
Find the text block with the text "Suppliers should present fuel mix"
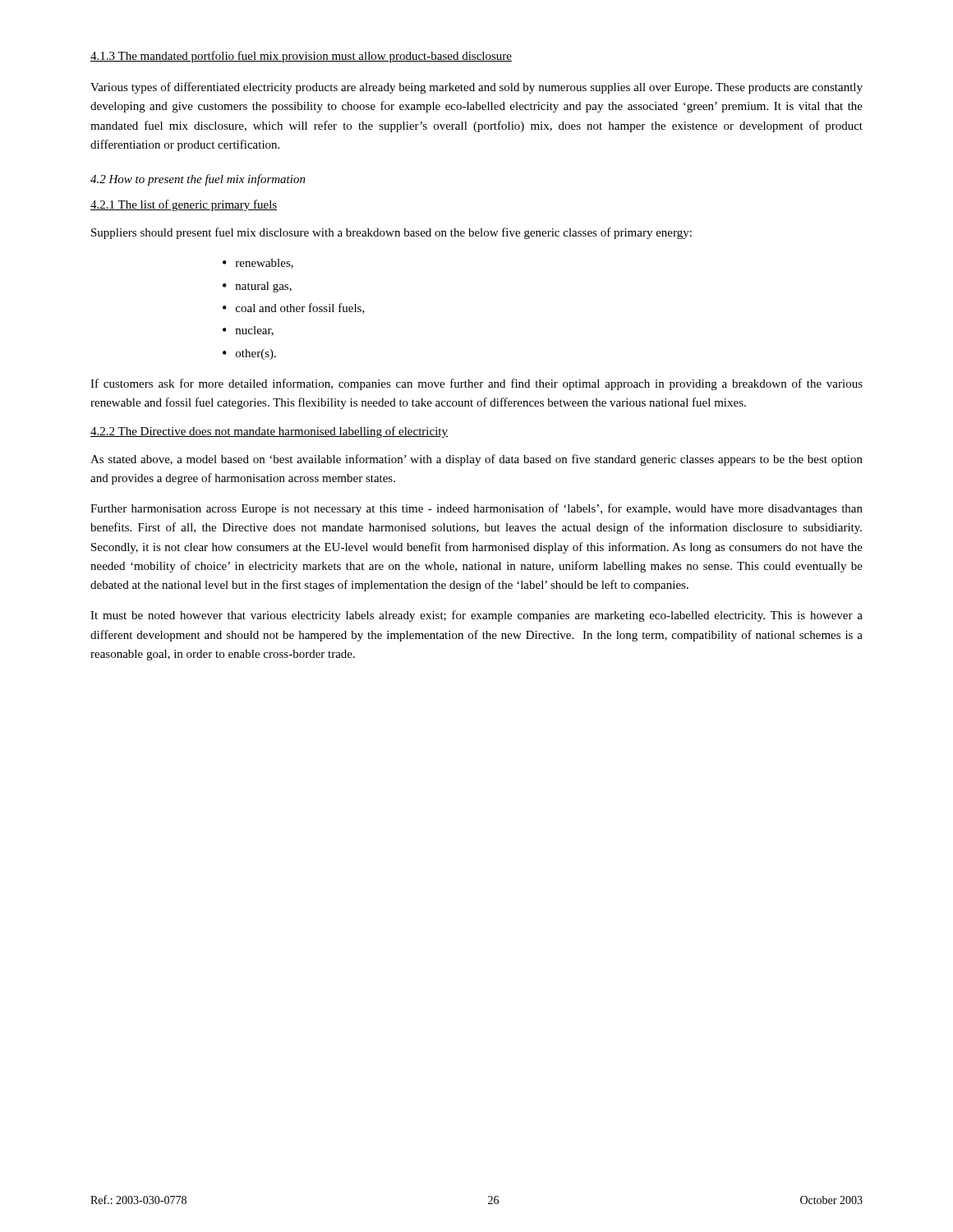coord(391,232)
